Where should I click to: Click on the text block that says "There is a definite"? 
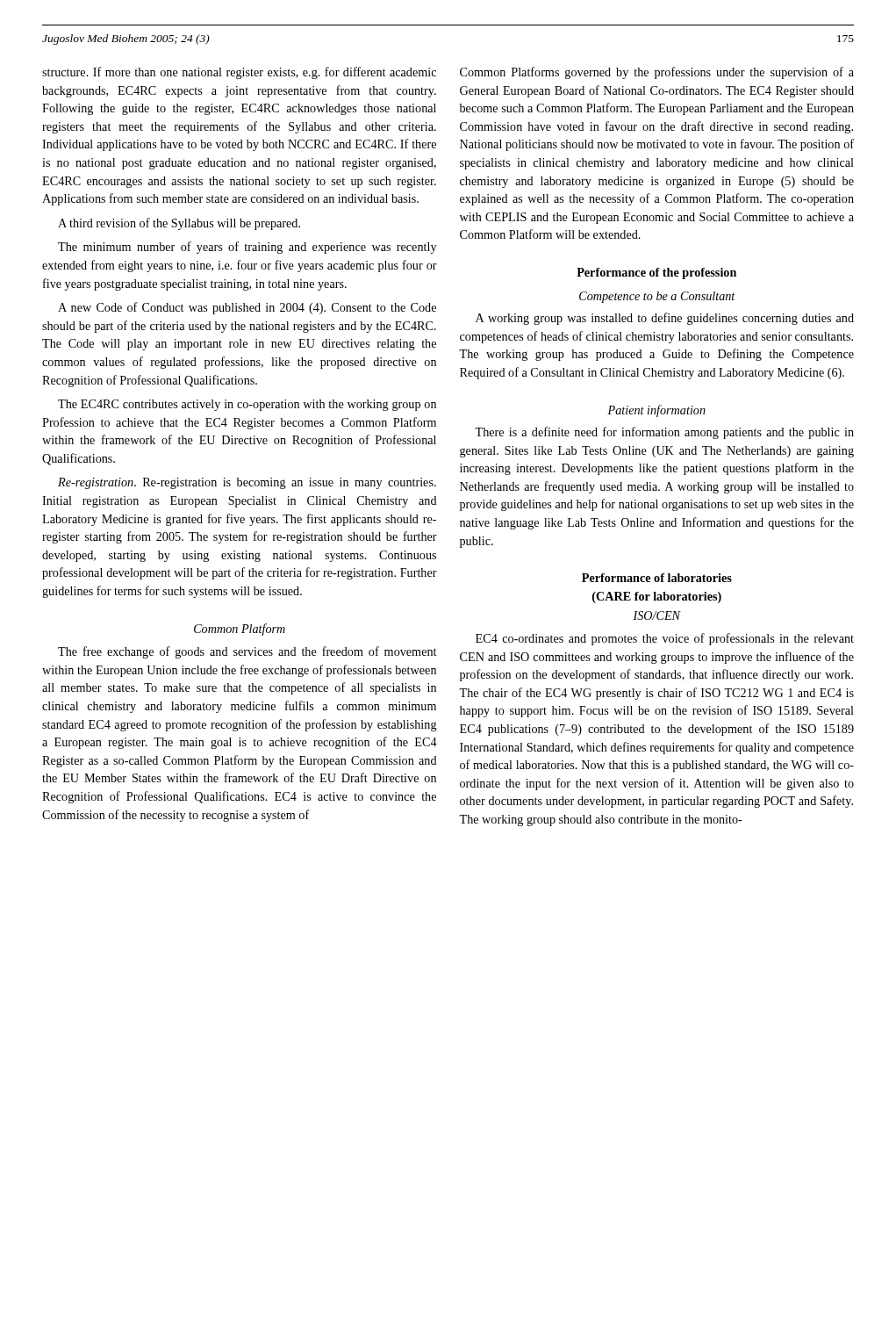tap(657, 487)
